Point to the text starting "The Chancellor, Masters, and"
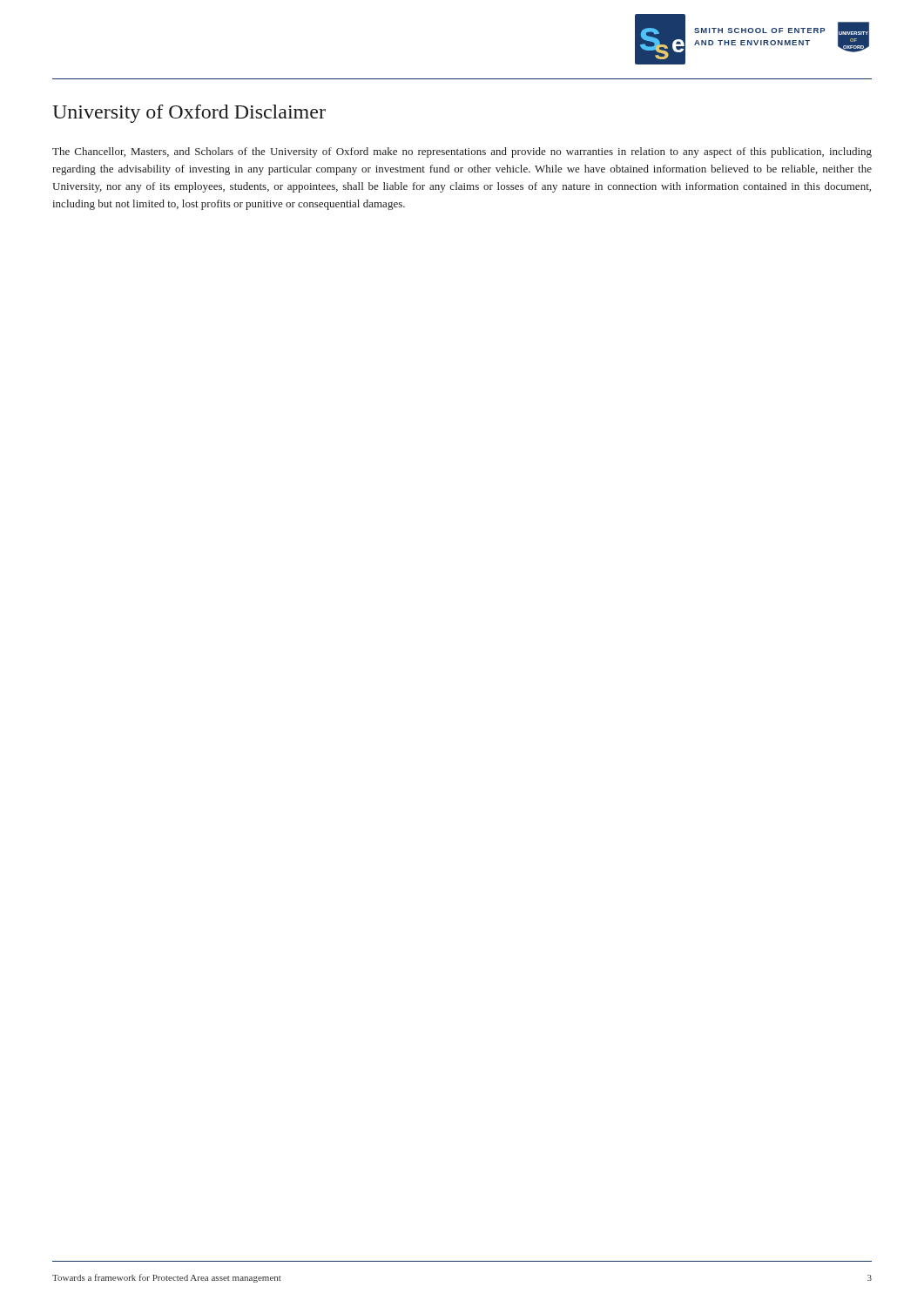 pyautogui.click(x=462, y=178)
